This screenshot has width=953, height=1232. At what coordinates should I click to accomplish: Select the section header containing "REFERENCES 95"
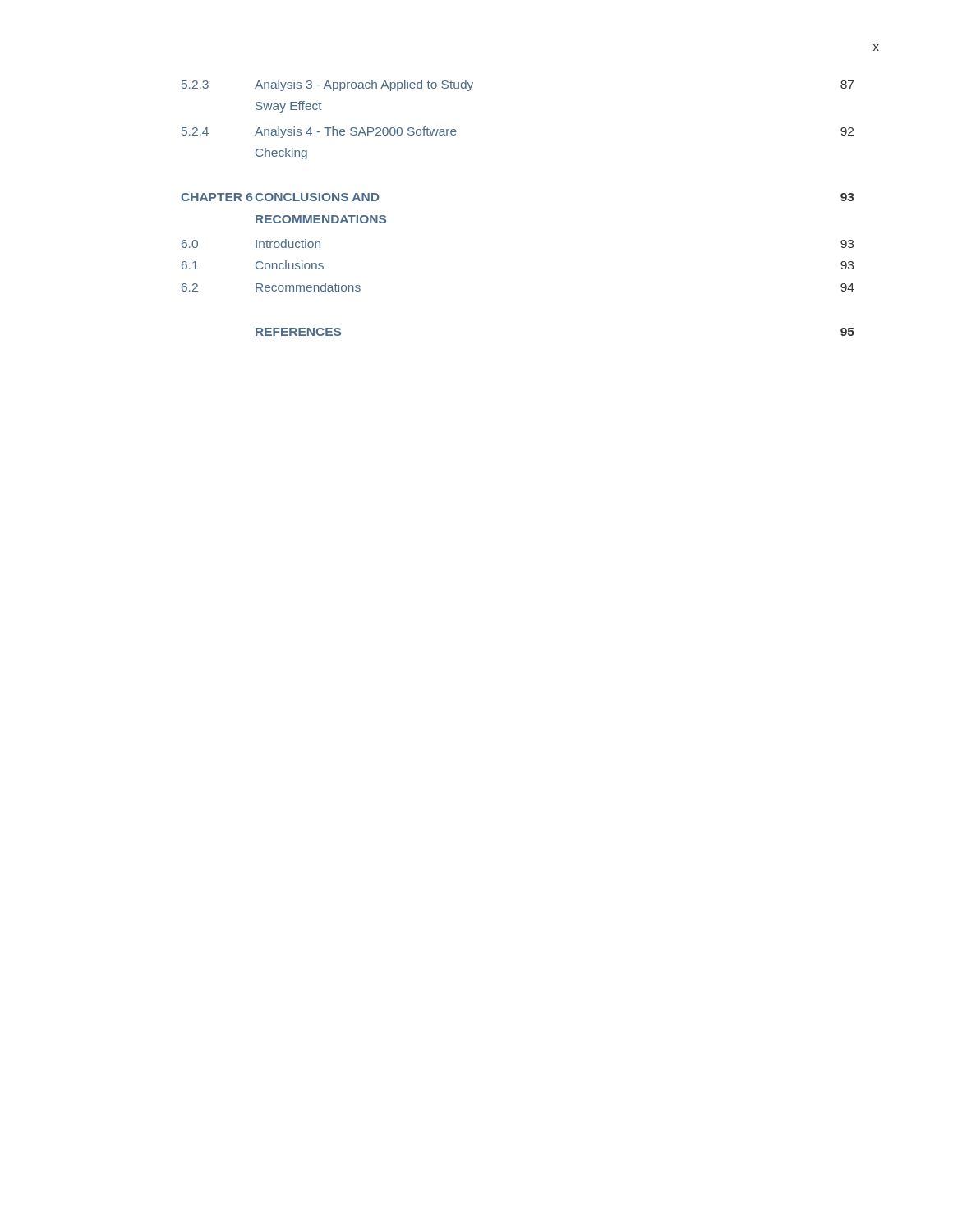click(302, 331)
